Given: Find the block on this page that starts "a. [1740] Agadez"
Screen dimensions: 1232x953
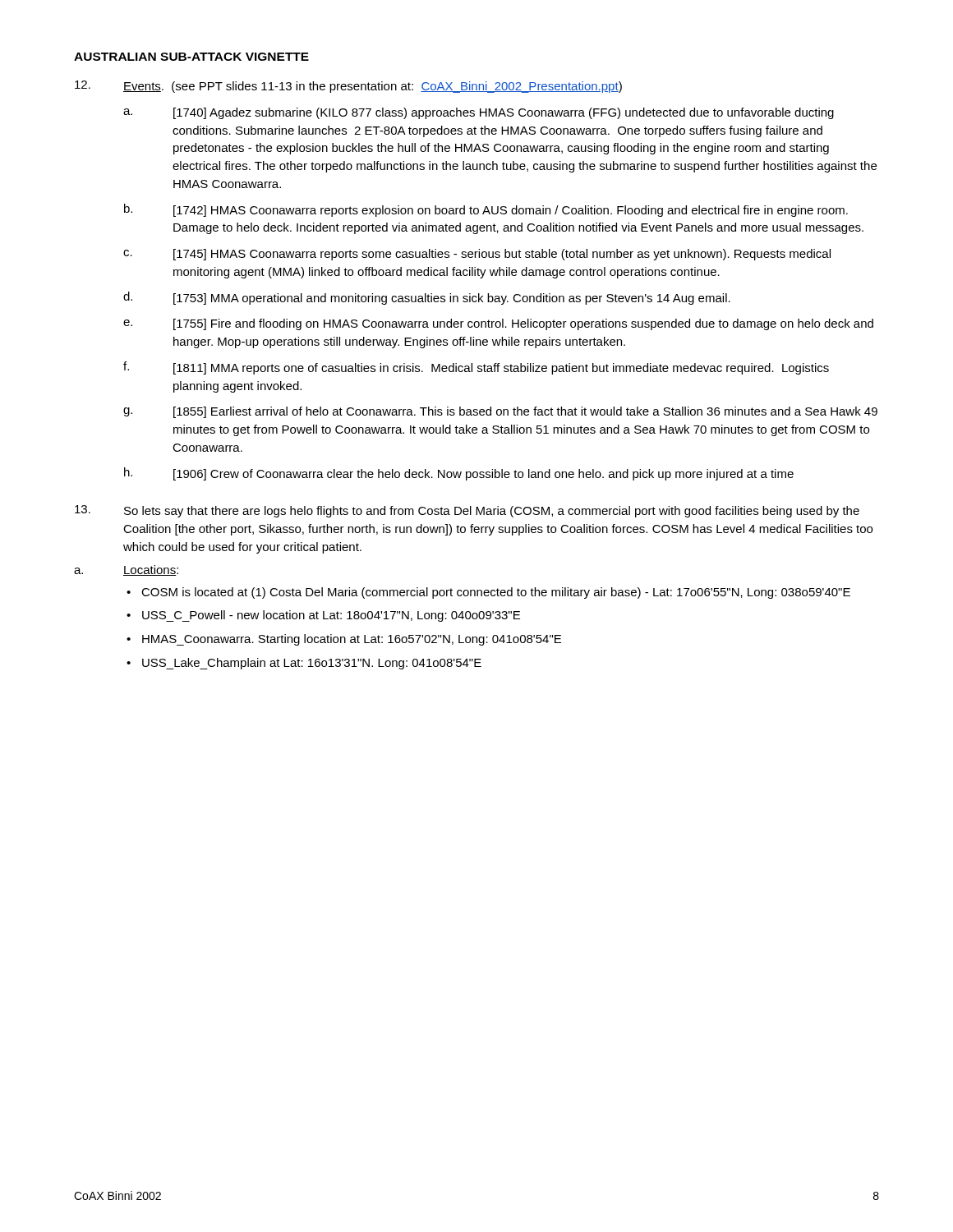Looking at the screenshot, I should [501, 148].
